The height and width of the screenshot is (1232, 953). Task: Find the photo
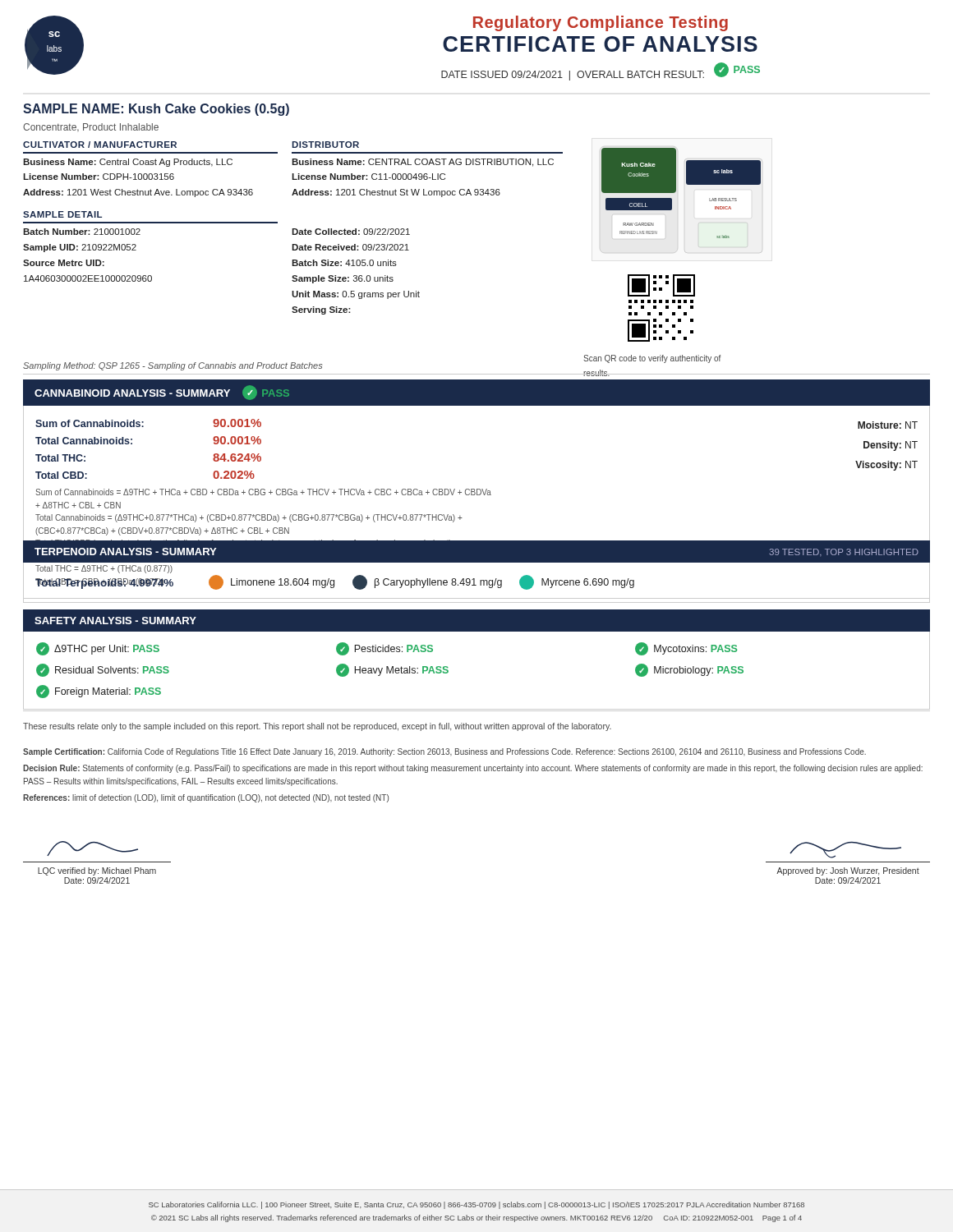click(682, 200)
